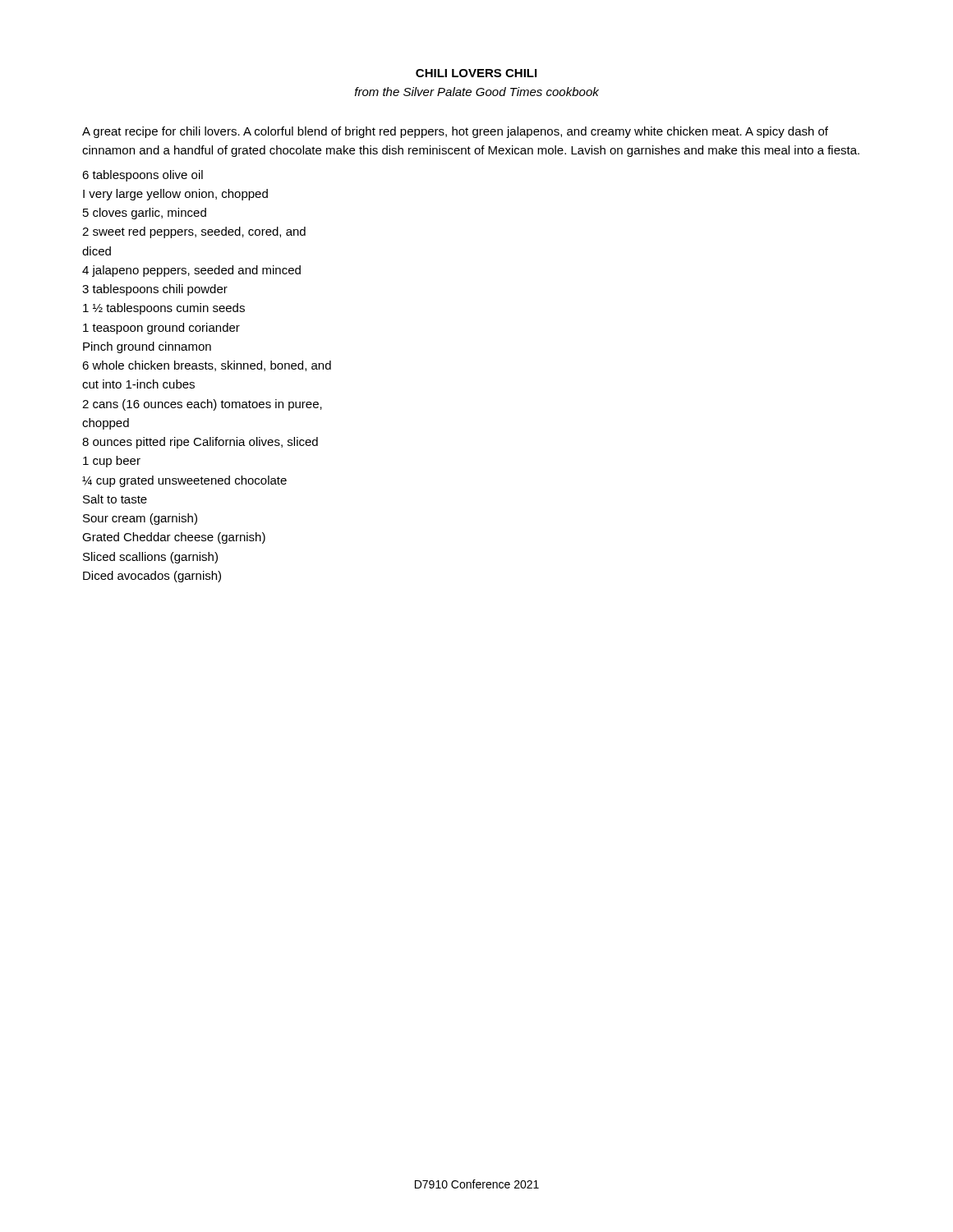This screenshot has height=1232, width=953.
Task: Locate the block of text that opens with "2 sweet red peppers,"
Action: tap(194, 241)
